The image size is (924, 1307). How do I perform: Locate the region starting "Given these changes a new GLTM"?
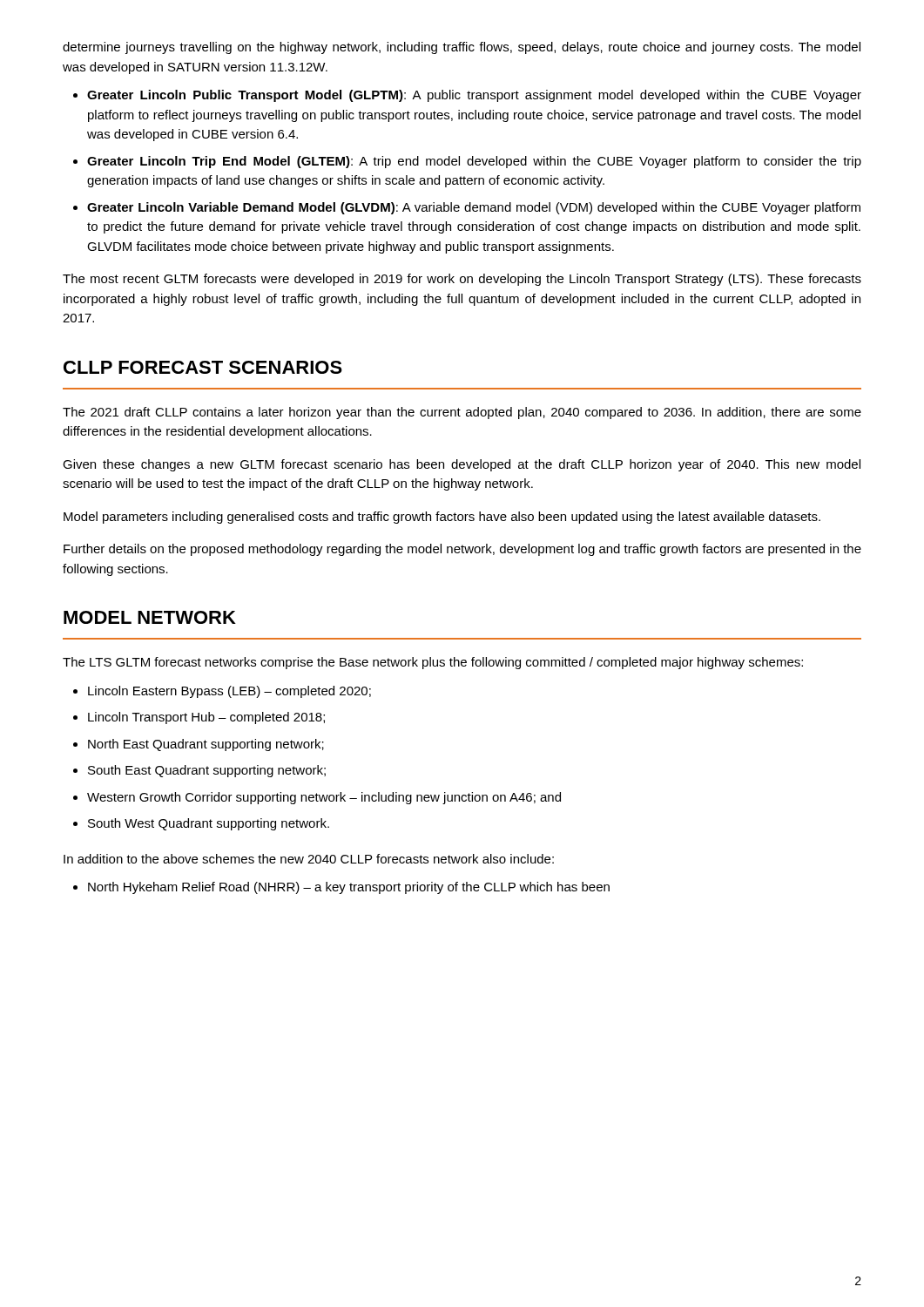point(462,474)
